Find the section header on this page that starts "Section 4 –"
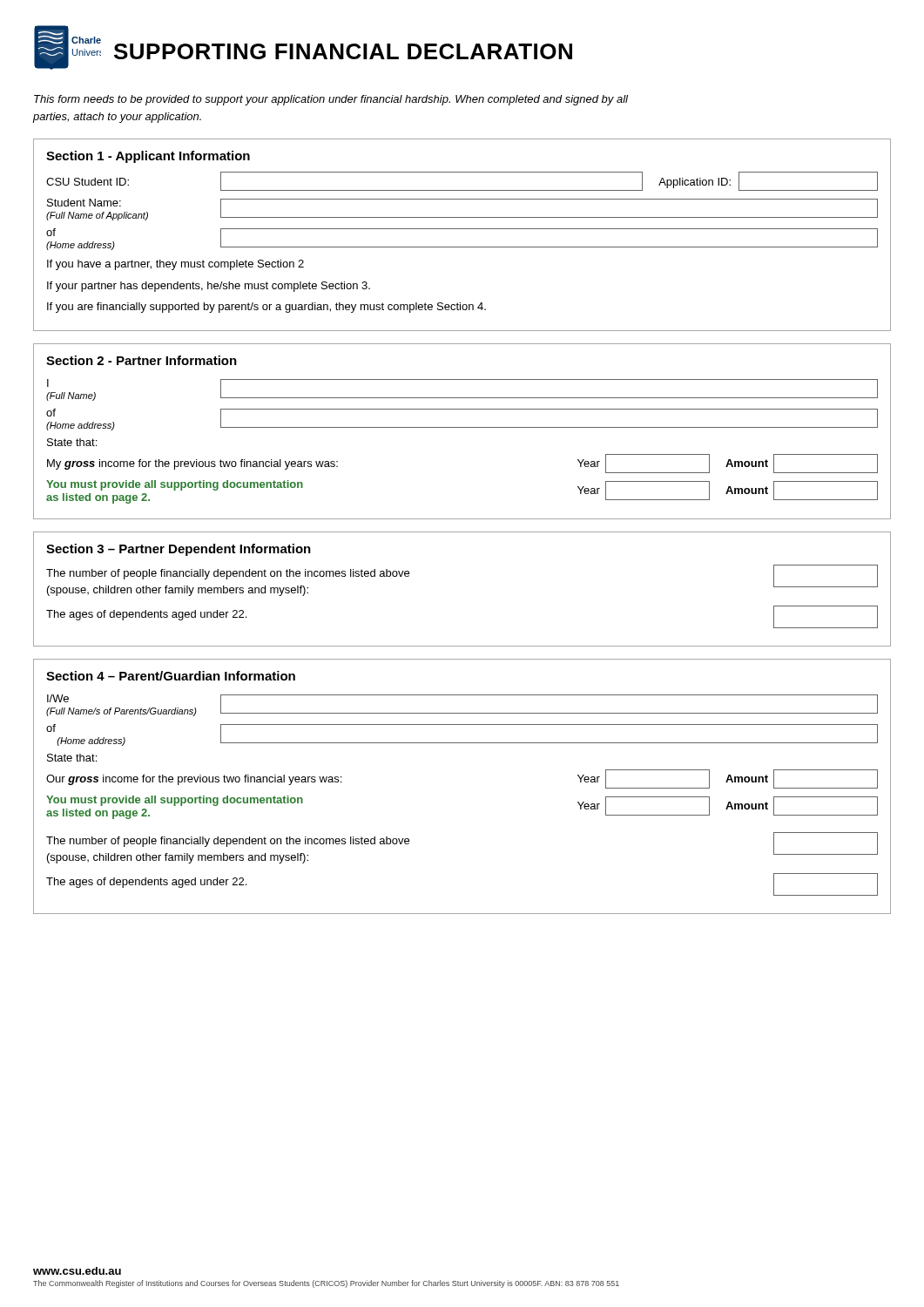This screenshot has width=924, height=1307. (x=171, y=675)
